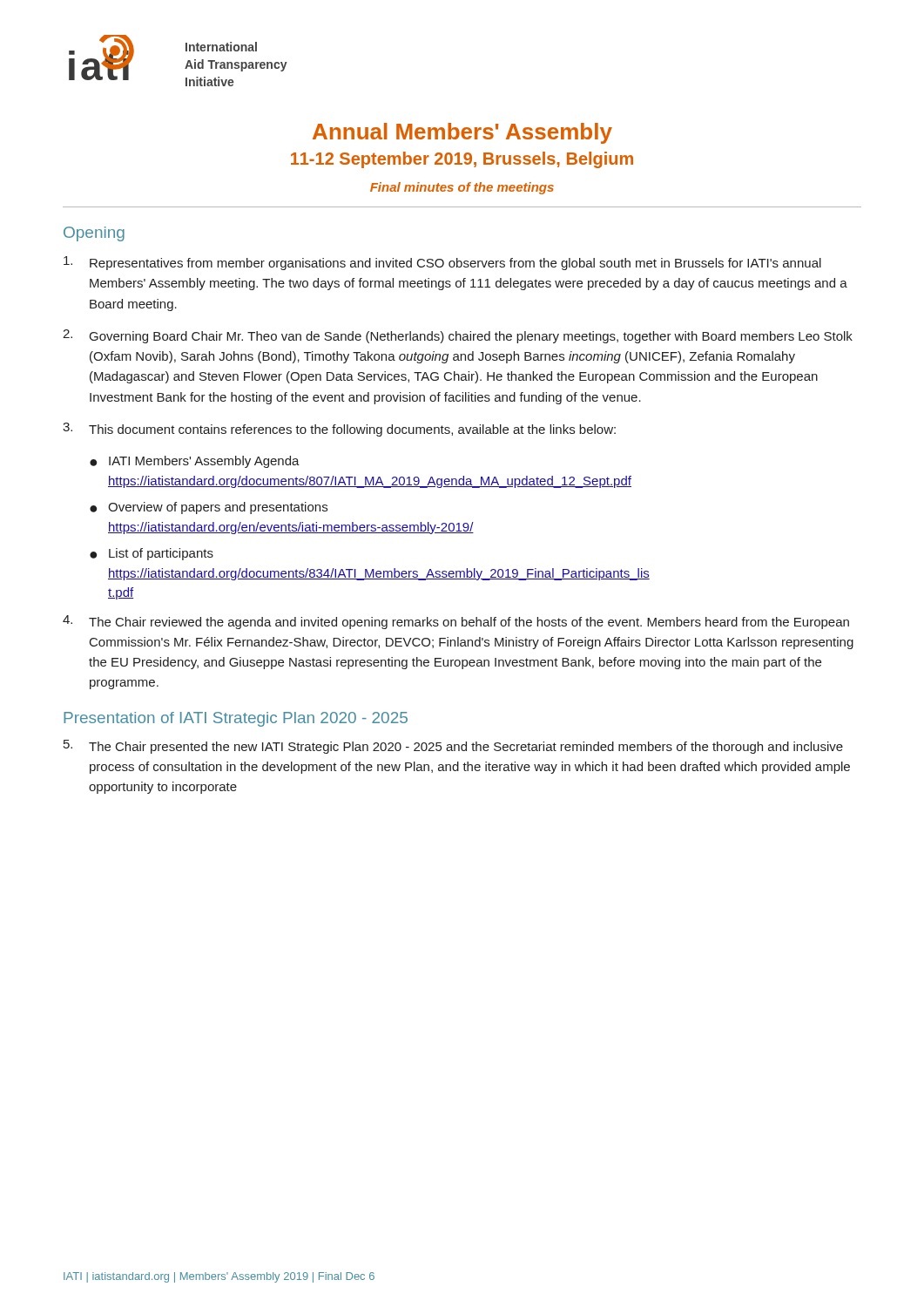This screenshot has height=1307, width=924.
Task: Find the passage starting "● Overview of papers"
Action: pos(281,517)
